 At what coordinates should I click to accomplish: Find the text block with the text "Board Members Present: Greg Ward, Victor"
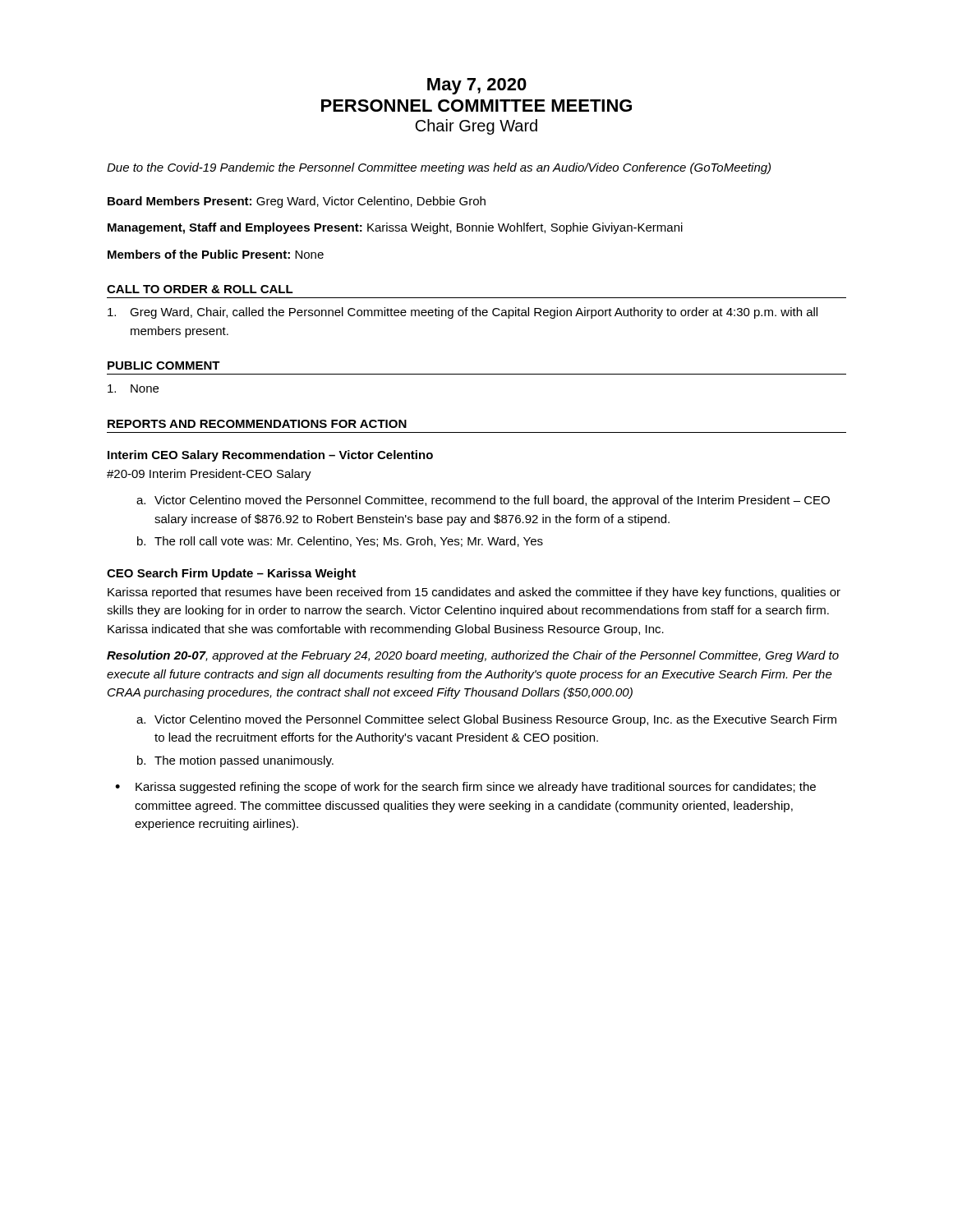[297, 200]
